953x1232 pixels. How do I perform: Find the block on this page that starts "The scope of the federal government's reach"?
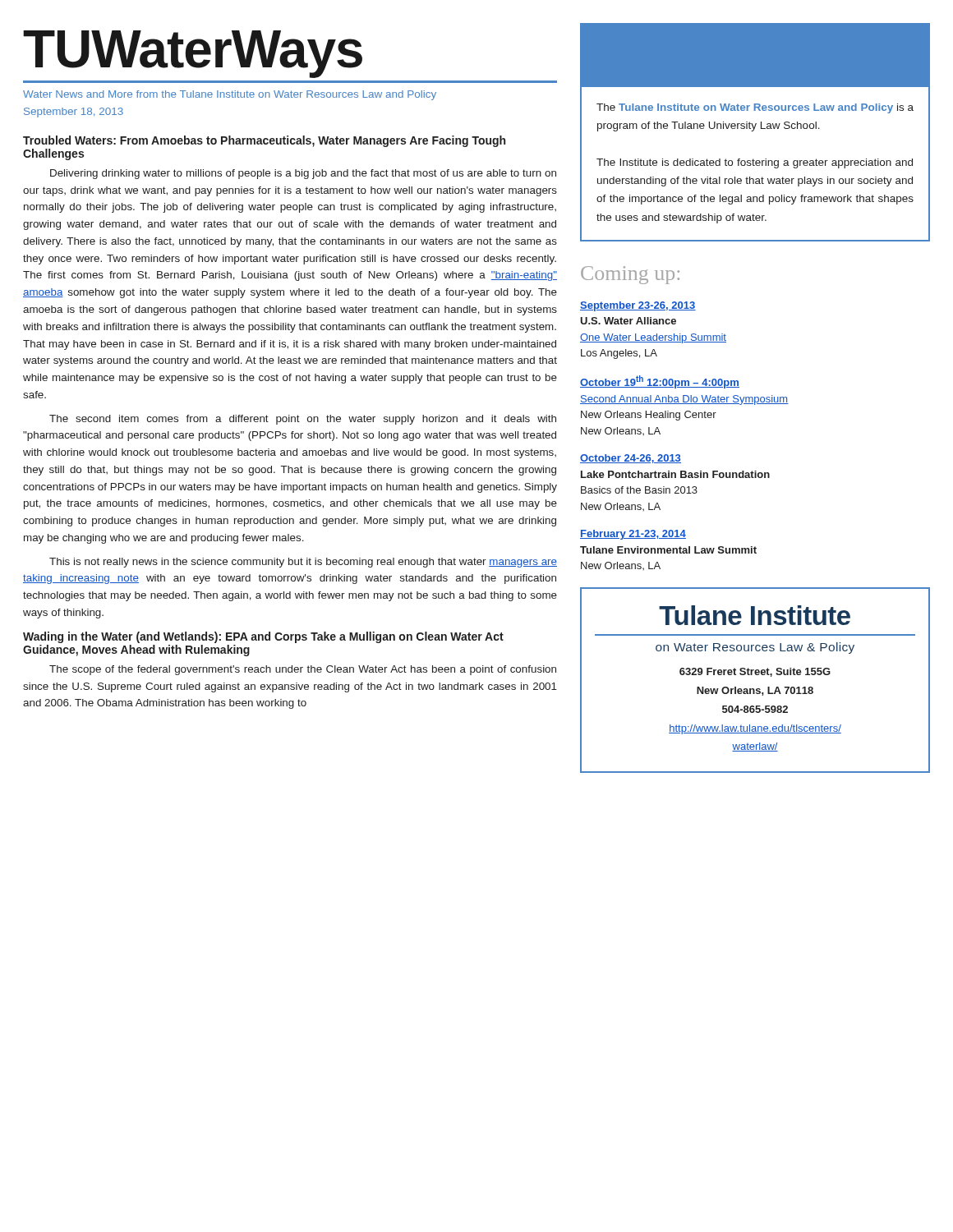tap(290, 687)
